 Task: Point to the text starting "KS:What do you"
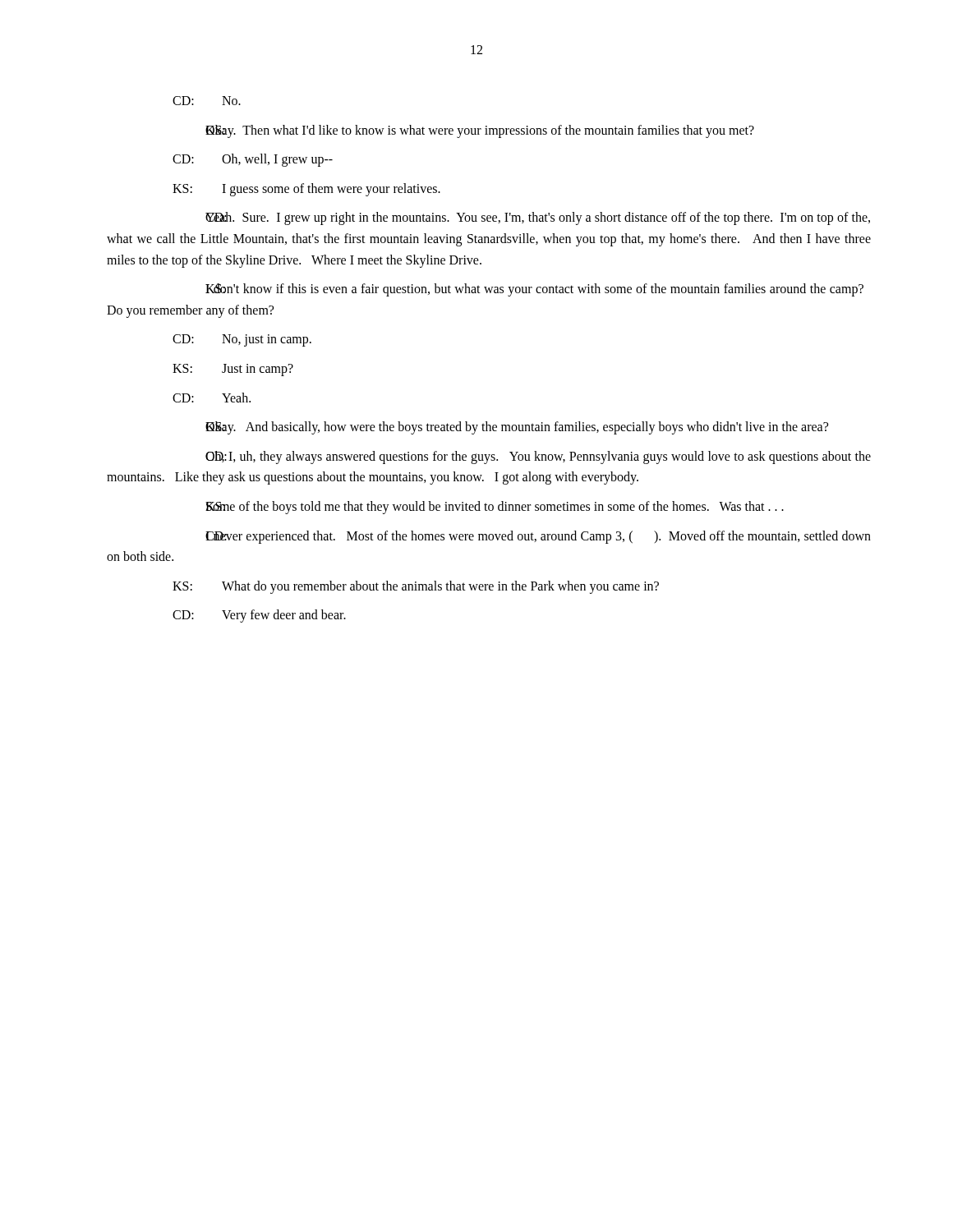click(489, 586)
